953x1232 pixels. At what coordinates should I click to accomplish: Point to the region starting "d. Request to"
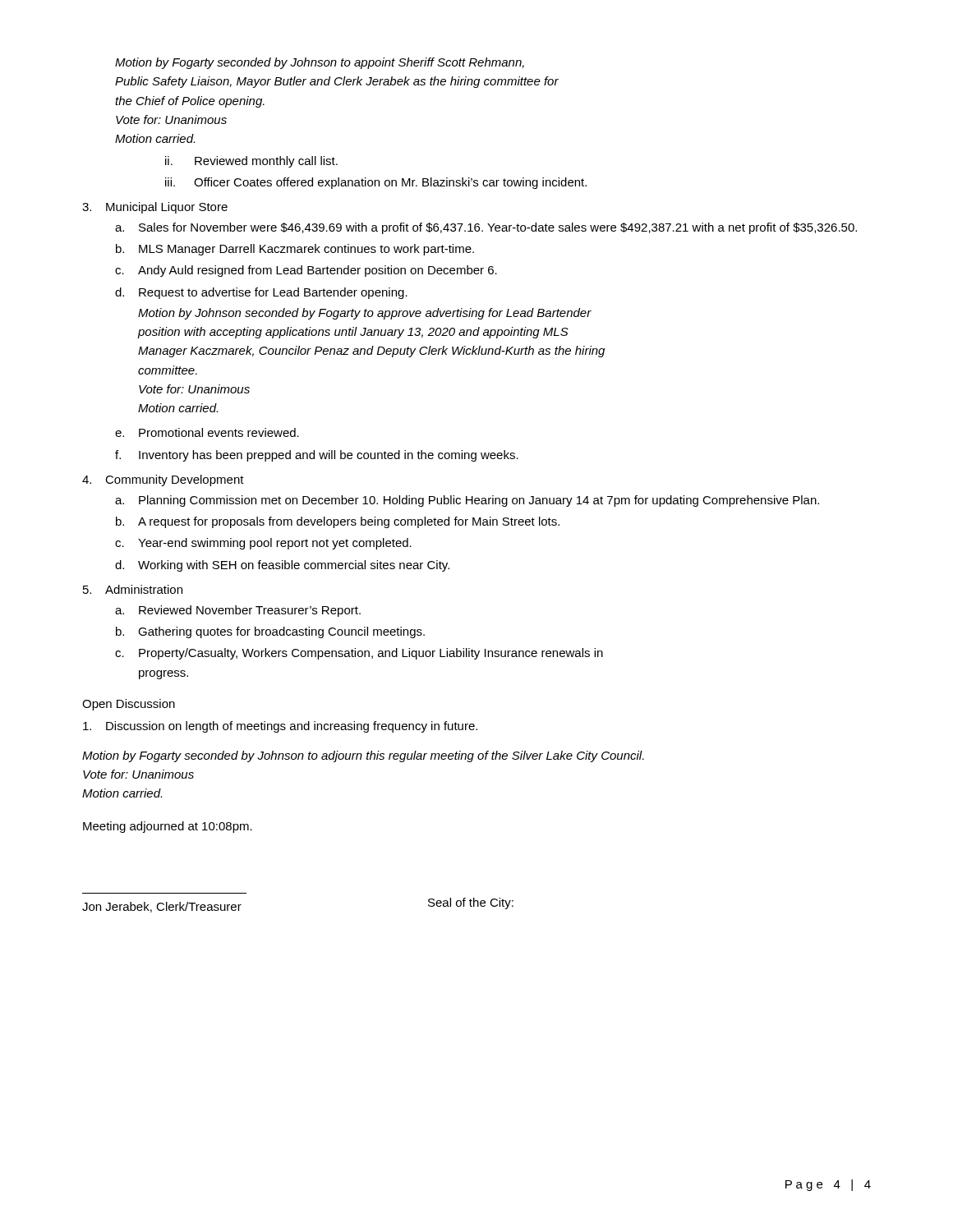pos(360,350)
